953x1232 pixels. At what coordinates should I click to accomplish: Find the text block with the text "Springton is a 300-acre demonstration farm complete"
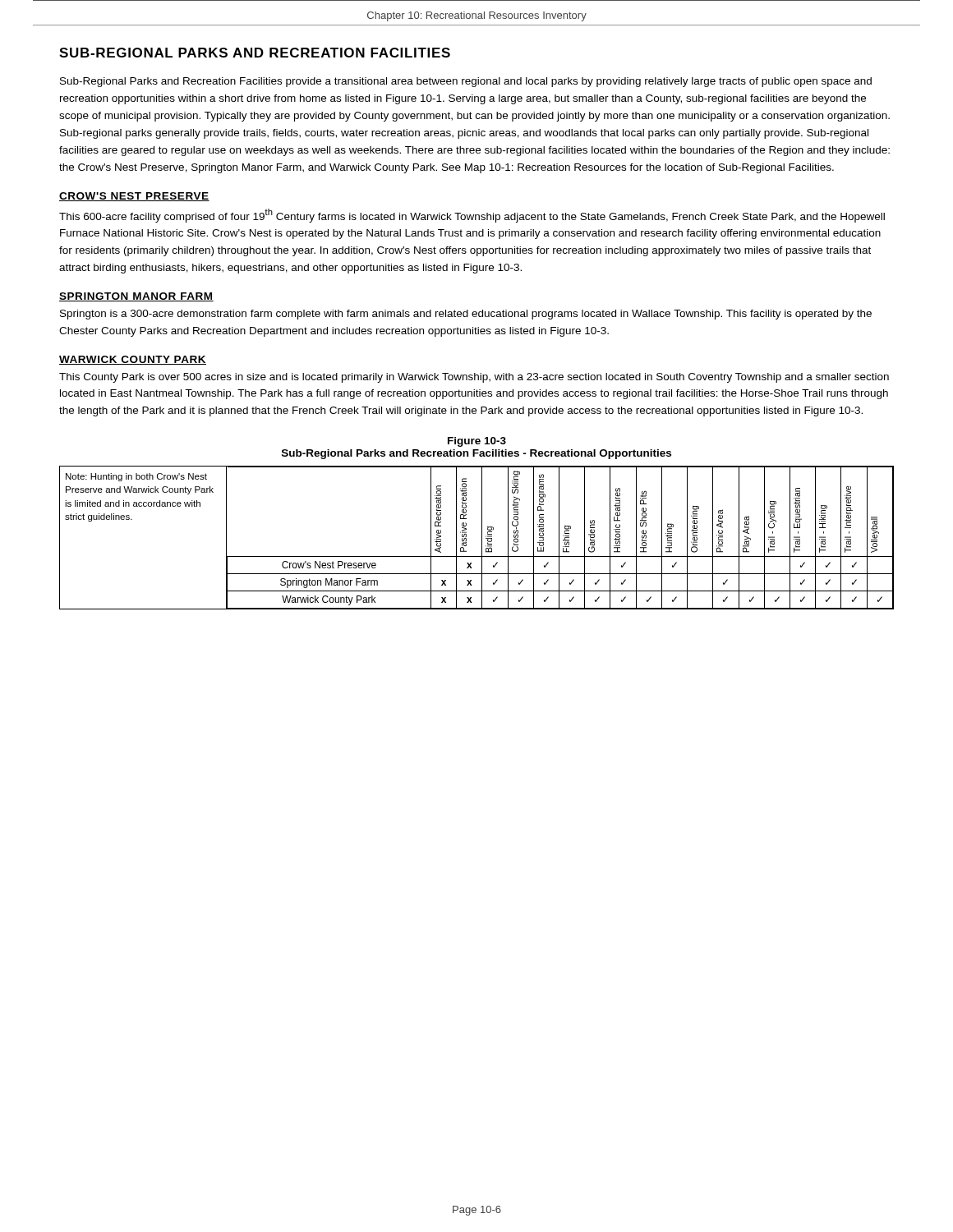tap(466, 322)
